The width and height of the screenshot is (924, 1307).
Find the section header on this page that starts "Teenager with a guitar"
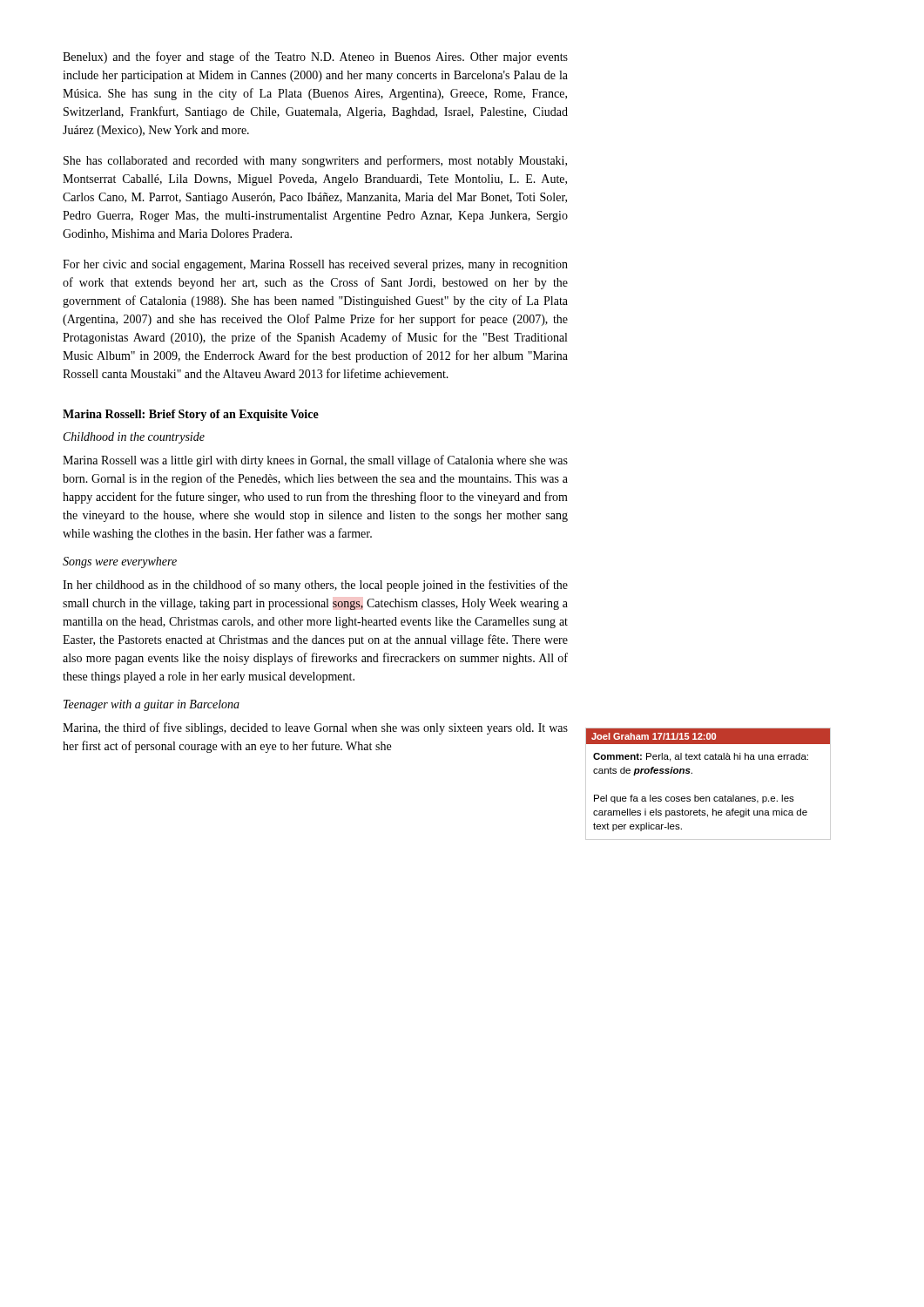coord(151,704)
